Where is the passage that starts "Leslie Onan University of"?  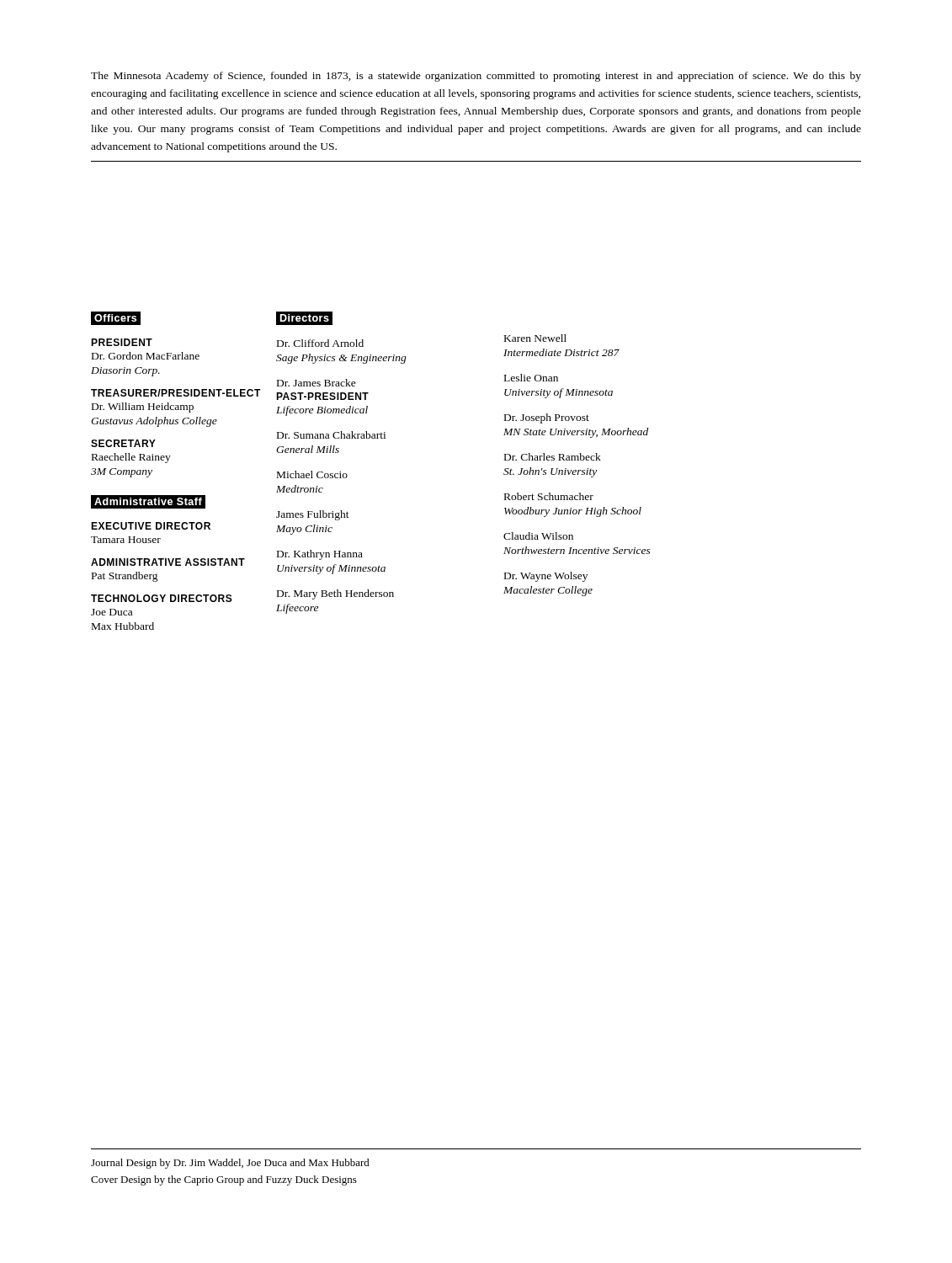pyautogui.click(x=531, y=378)
